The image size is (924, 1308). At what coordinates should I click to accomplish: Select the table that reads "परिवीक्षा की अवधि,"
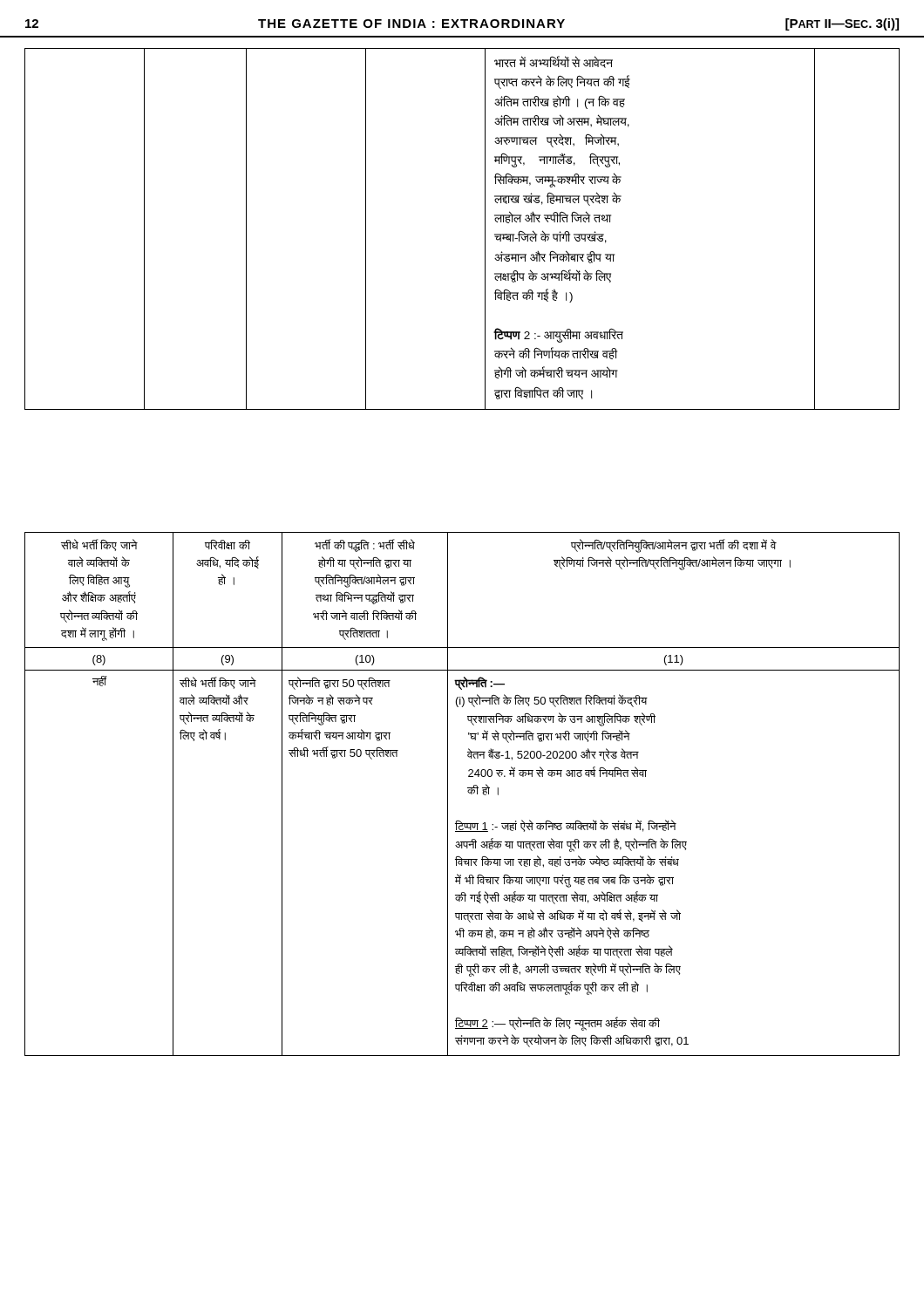coord(462,794)
